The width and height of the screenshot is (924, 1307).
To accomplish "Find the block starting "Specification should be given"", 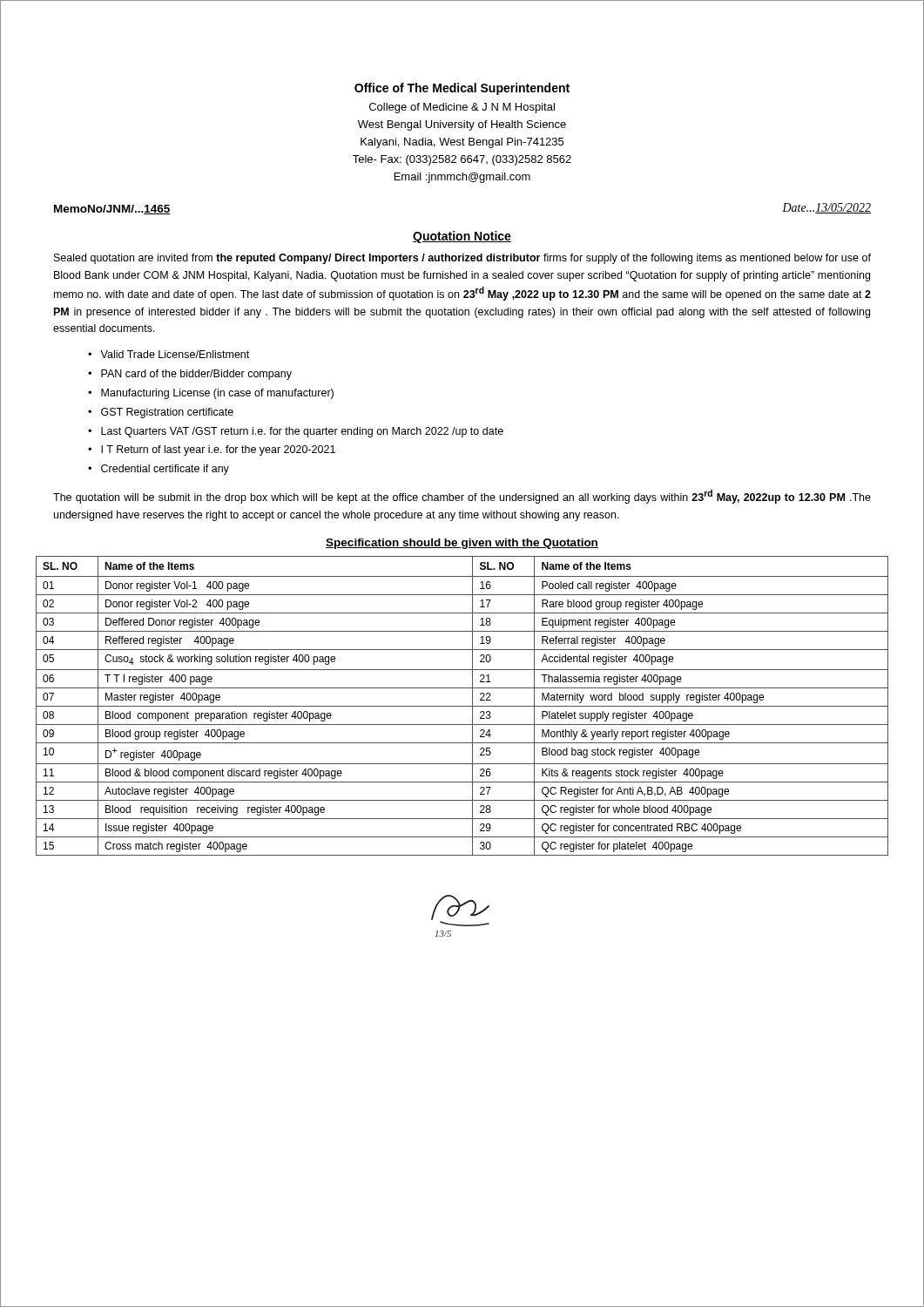I will click(462, 542).
